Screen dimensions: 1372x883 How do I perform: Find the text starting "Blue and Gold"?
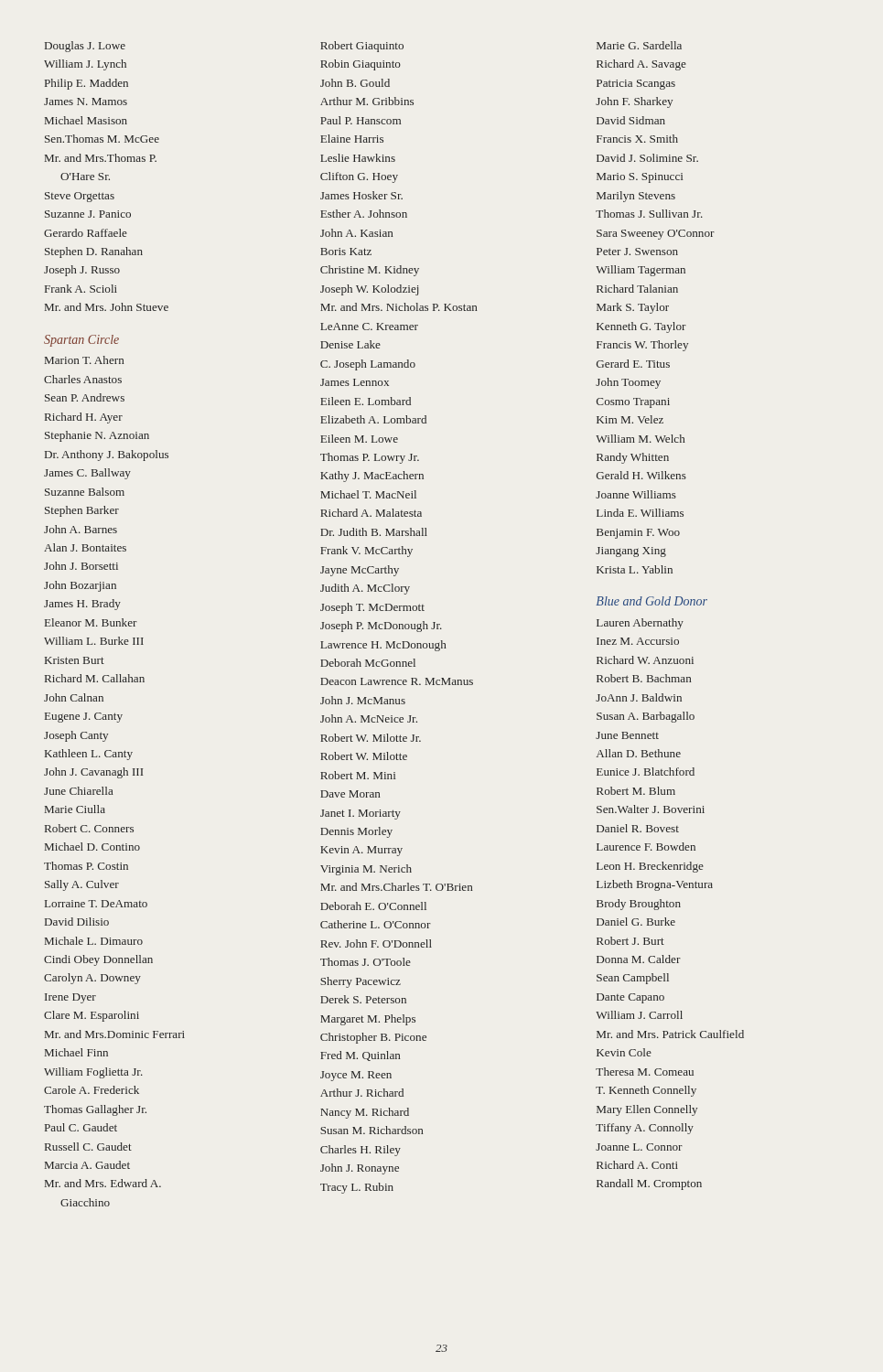[x=652, y=601]
